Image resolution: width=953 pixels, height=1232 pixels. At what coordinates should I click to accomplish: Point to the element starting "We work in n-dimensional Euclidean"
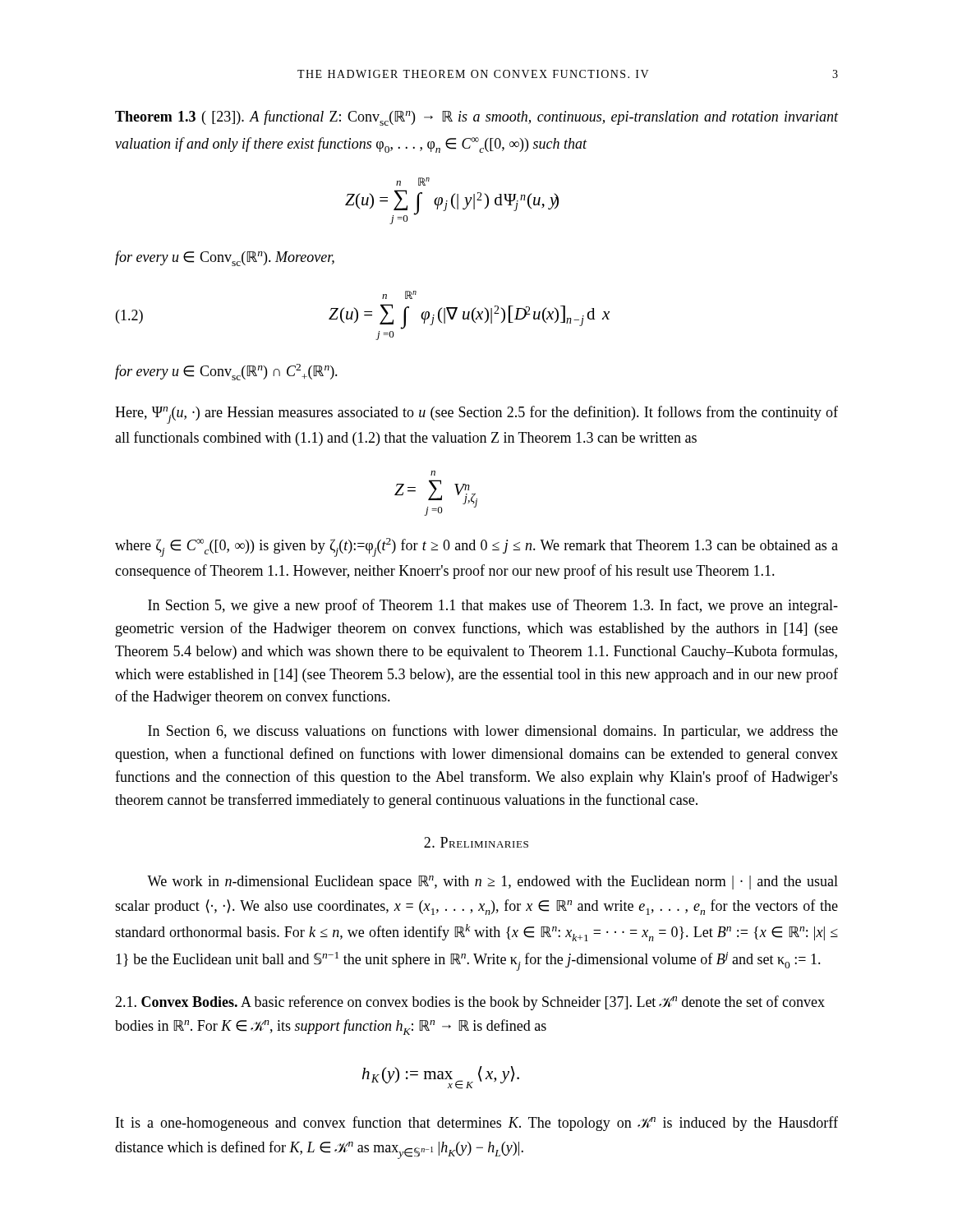pyautogui.click(x=476, y=920)
